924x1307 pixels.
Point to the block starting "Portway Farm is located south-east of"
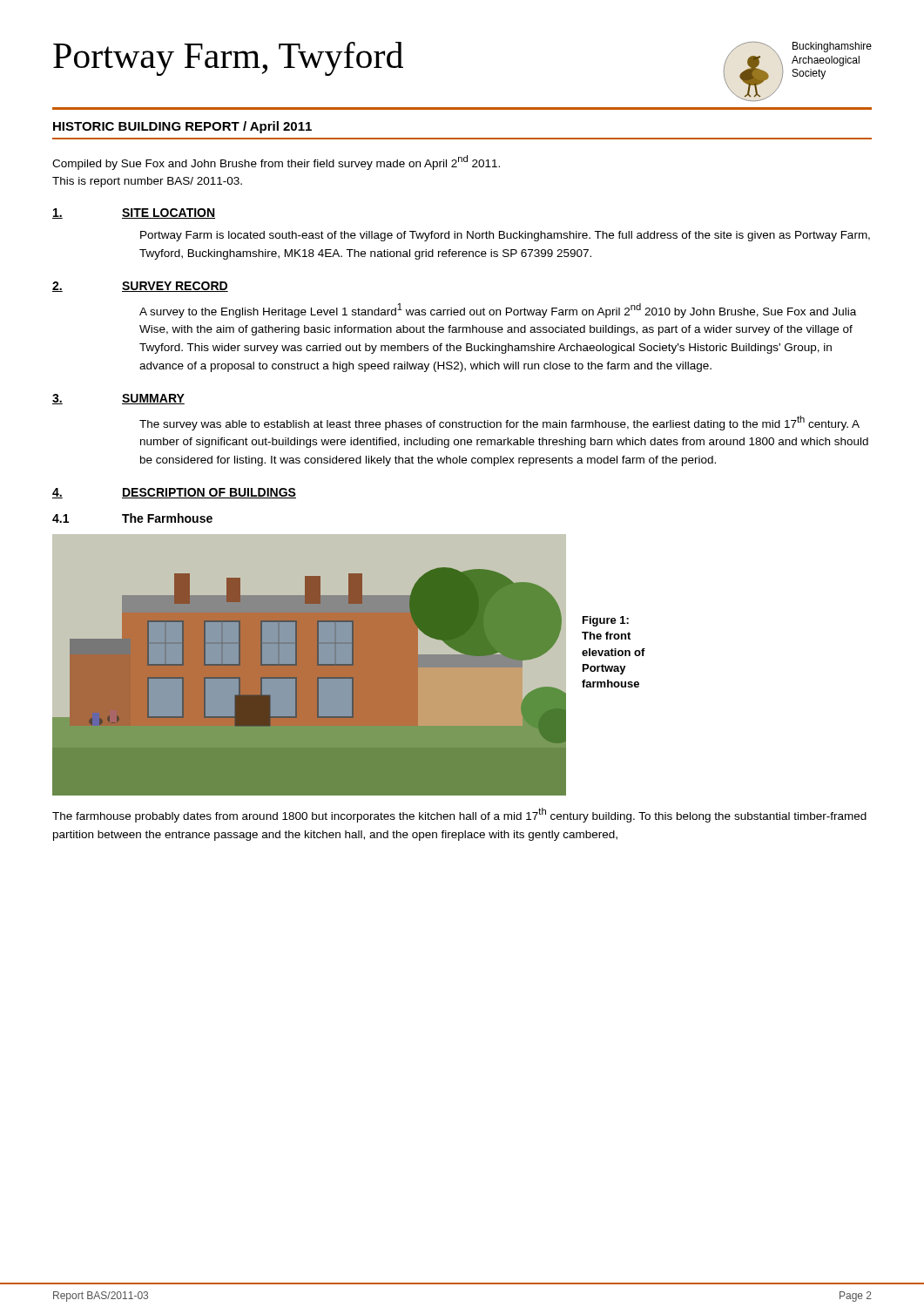pyautogui.click(x=505, y=244)
